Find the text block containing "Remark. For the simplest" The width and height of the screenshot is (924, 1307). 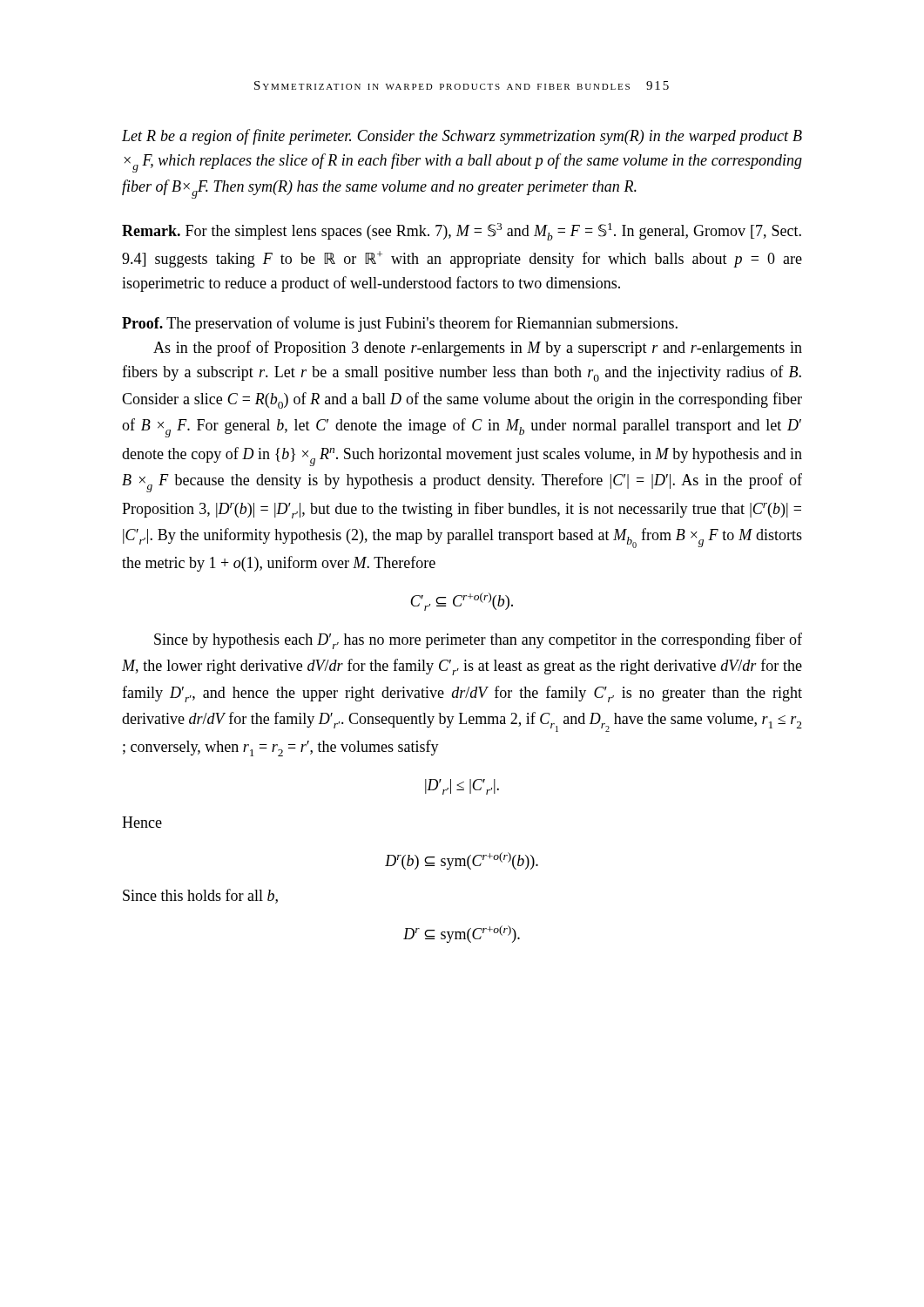pyautogui.click(x=462, y=256)
